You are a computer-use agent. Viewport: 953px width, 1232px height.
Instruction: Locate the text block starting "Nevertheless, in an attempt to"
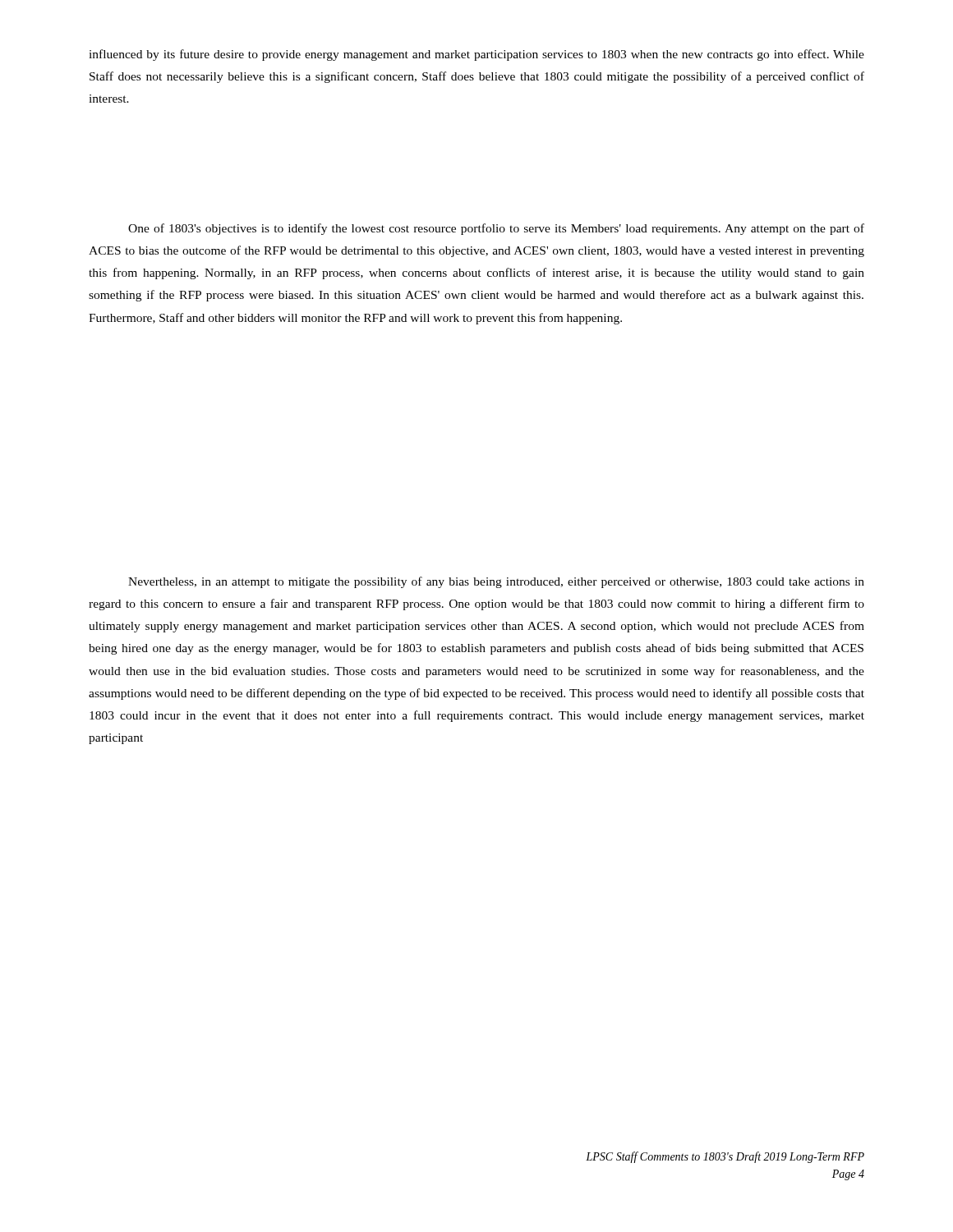pos(476,659)
